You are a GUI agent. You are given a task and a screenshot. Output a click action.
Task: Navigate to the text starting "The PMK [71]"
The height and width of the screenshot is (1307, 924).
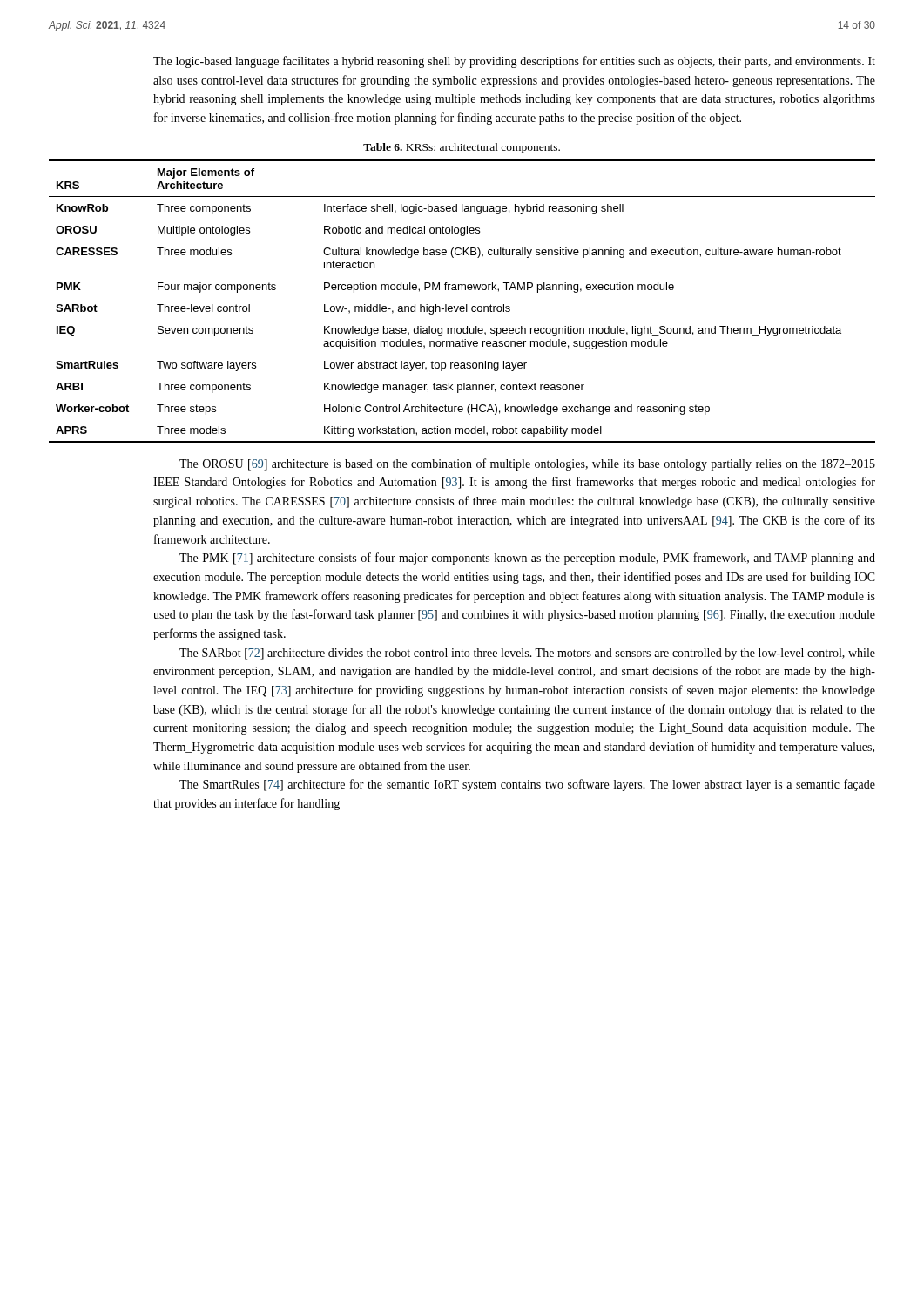coord(514,596)
